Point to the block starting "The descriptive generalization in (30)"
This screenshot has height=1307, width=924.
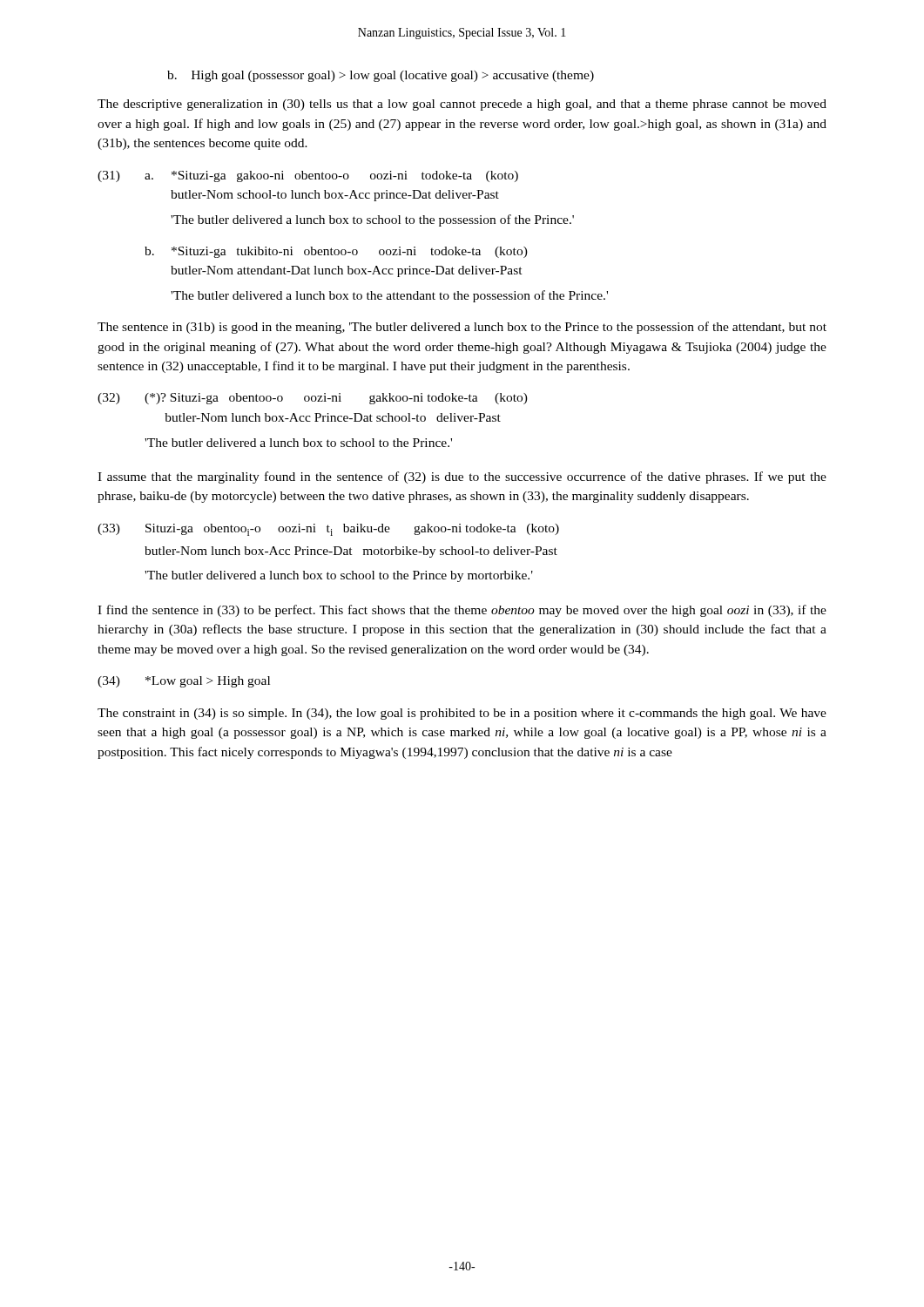pos(462,124)
